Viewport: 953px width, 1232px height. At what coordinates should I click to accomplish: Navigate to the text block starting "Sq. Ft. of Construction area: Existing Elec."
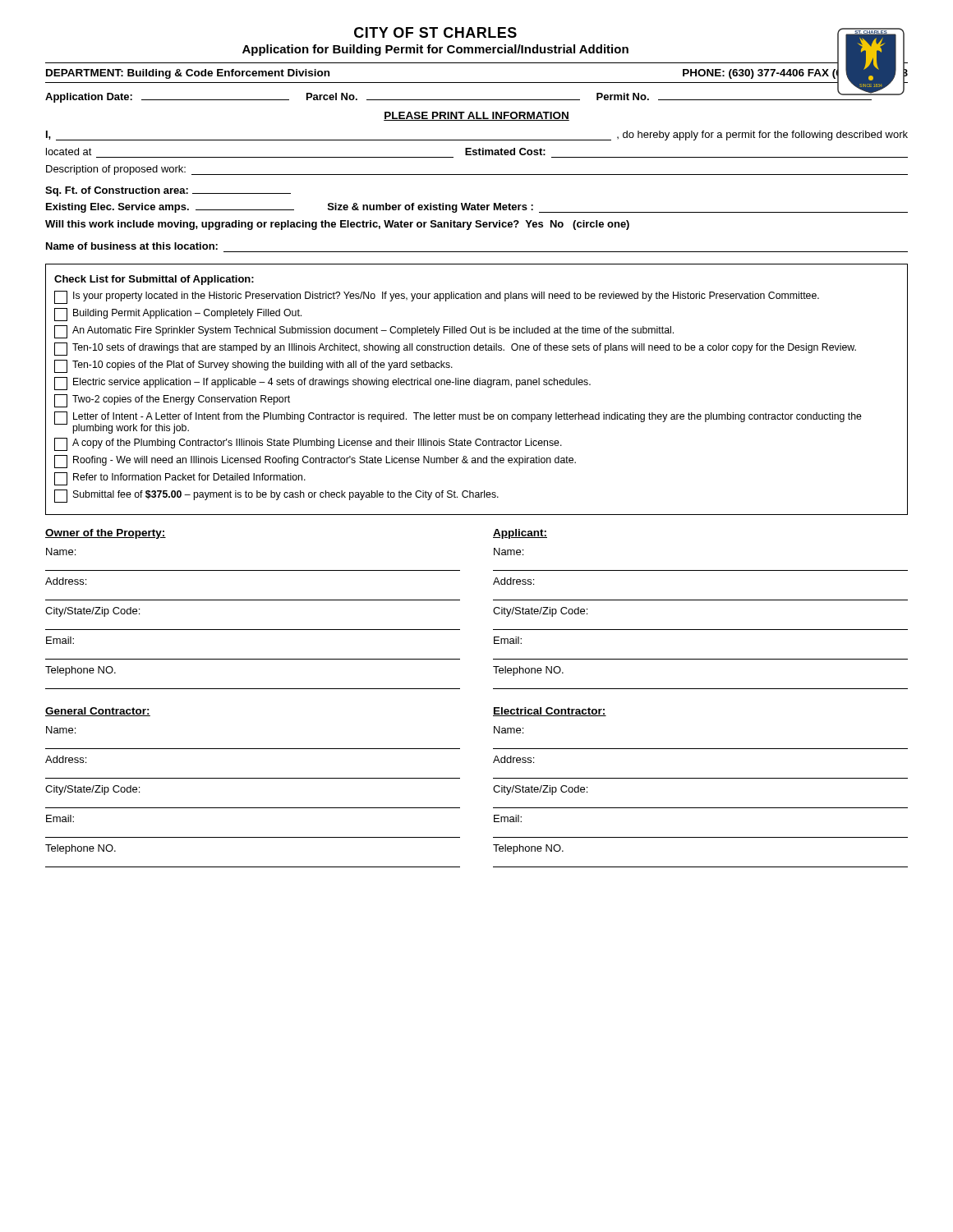pyautogui.click(x=476, y=197)
